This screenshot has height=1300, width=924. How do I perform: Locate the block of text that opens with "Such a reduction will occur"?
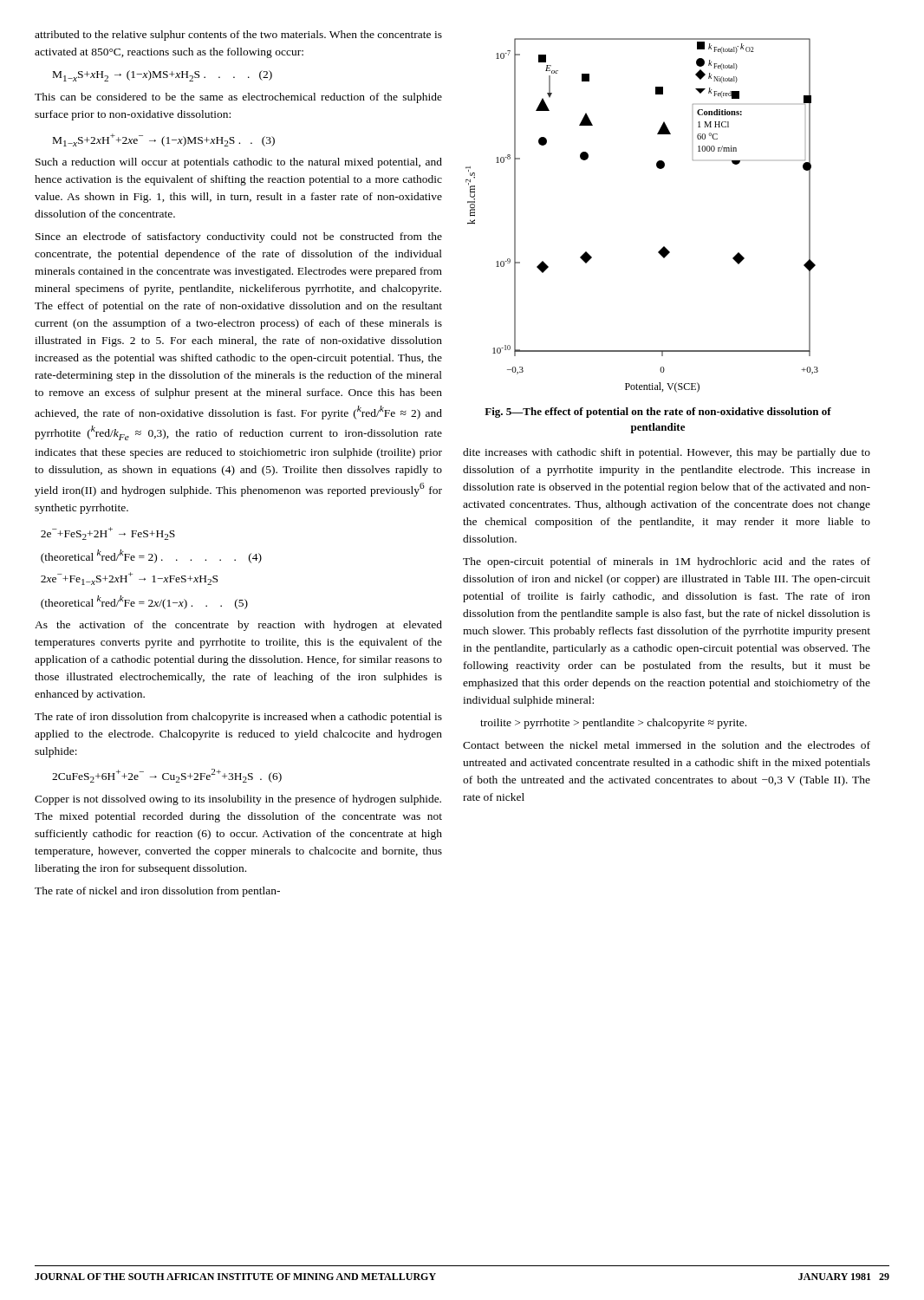coord(238,188)
